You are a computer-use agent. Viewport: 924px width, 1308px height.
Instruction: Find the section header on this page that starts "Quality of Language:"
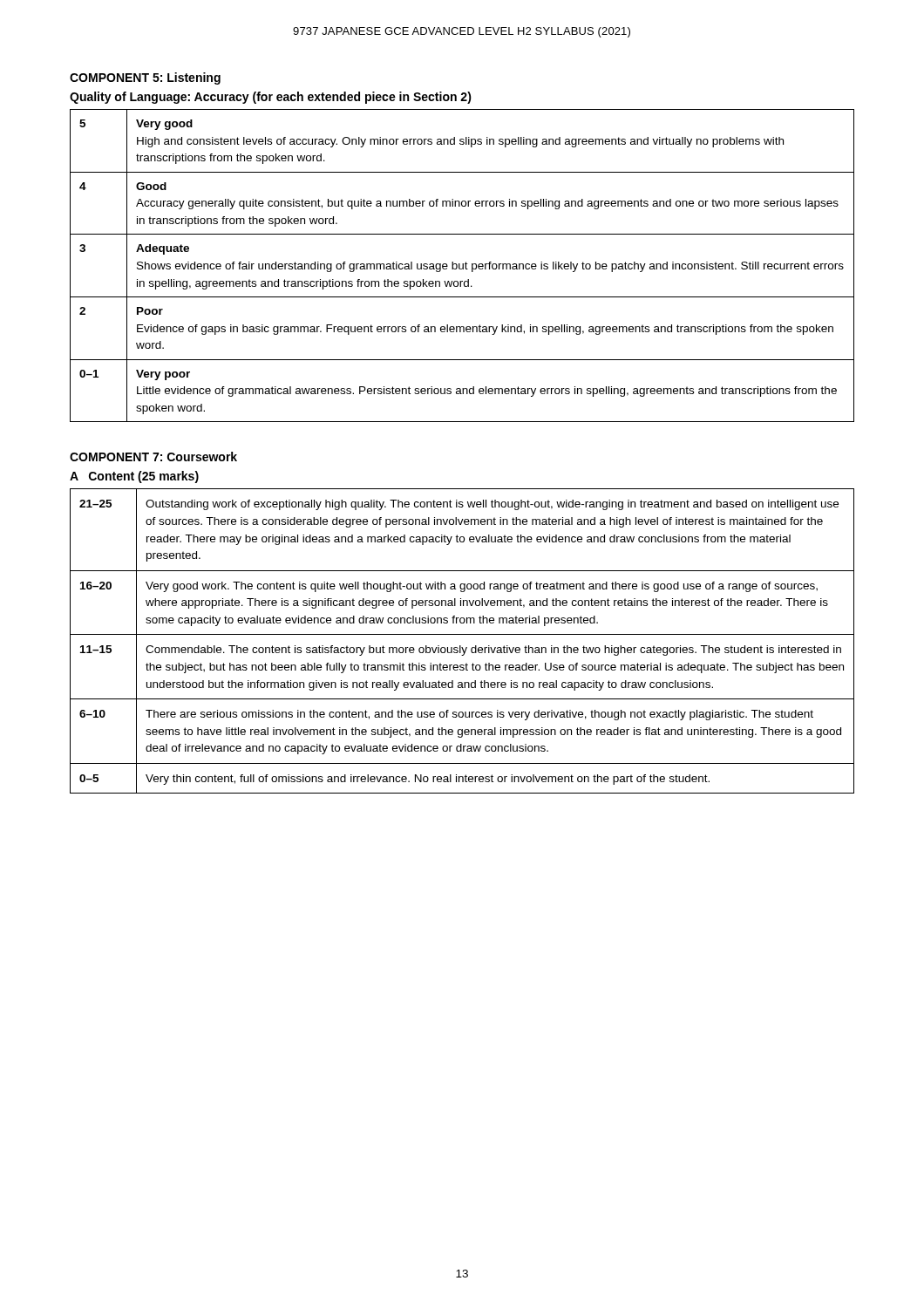point(271,97)
